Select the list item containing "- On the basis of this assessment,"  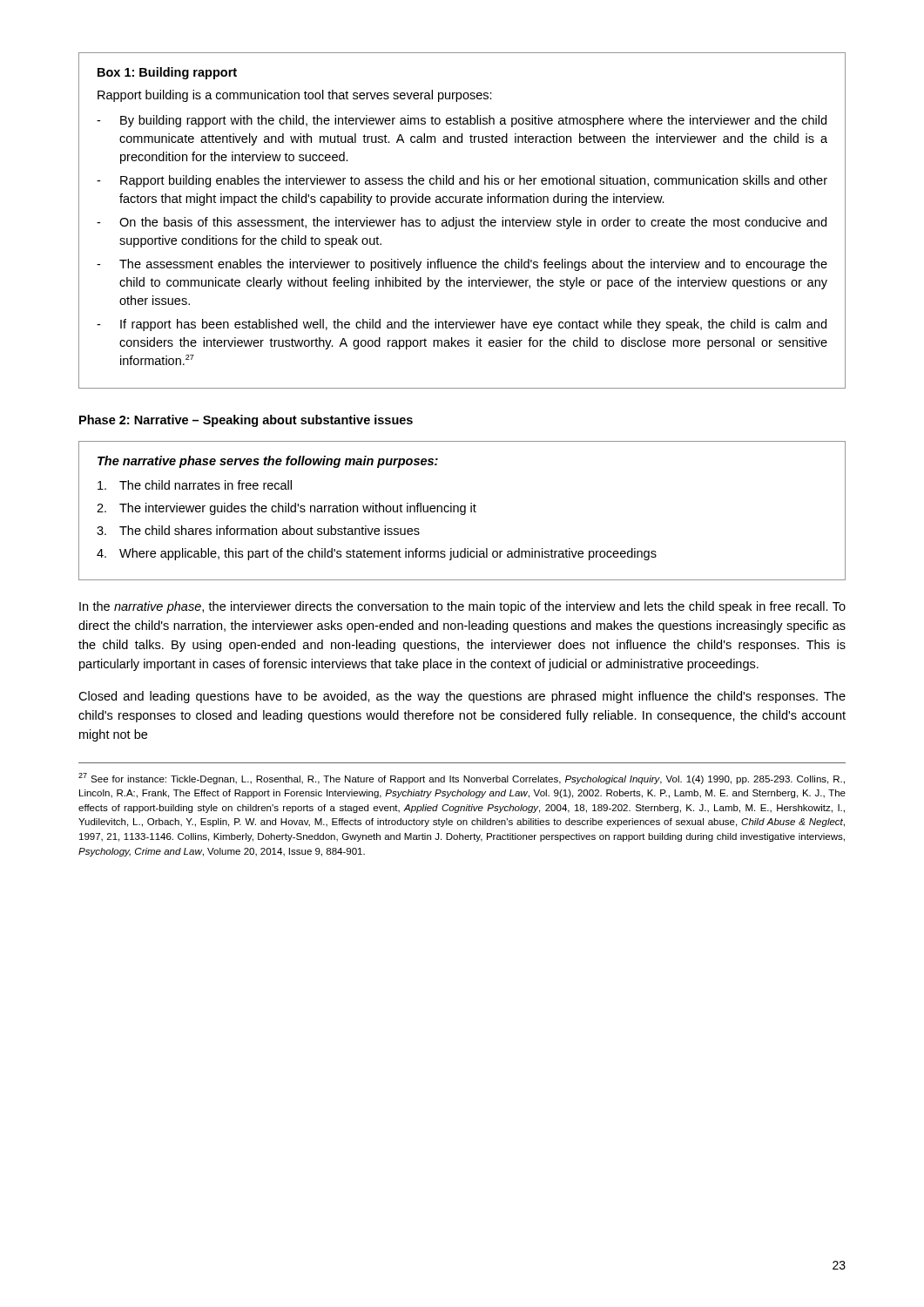tap(462, 232)
